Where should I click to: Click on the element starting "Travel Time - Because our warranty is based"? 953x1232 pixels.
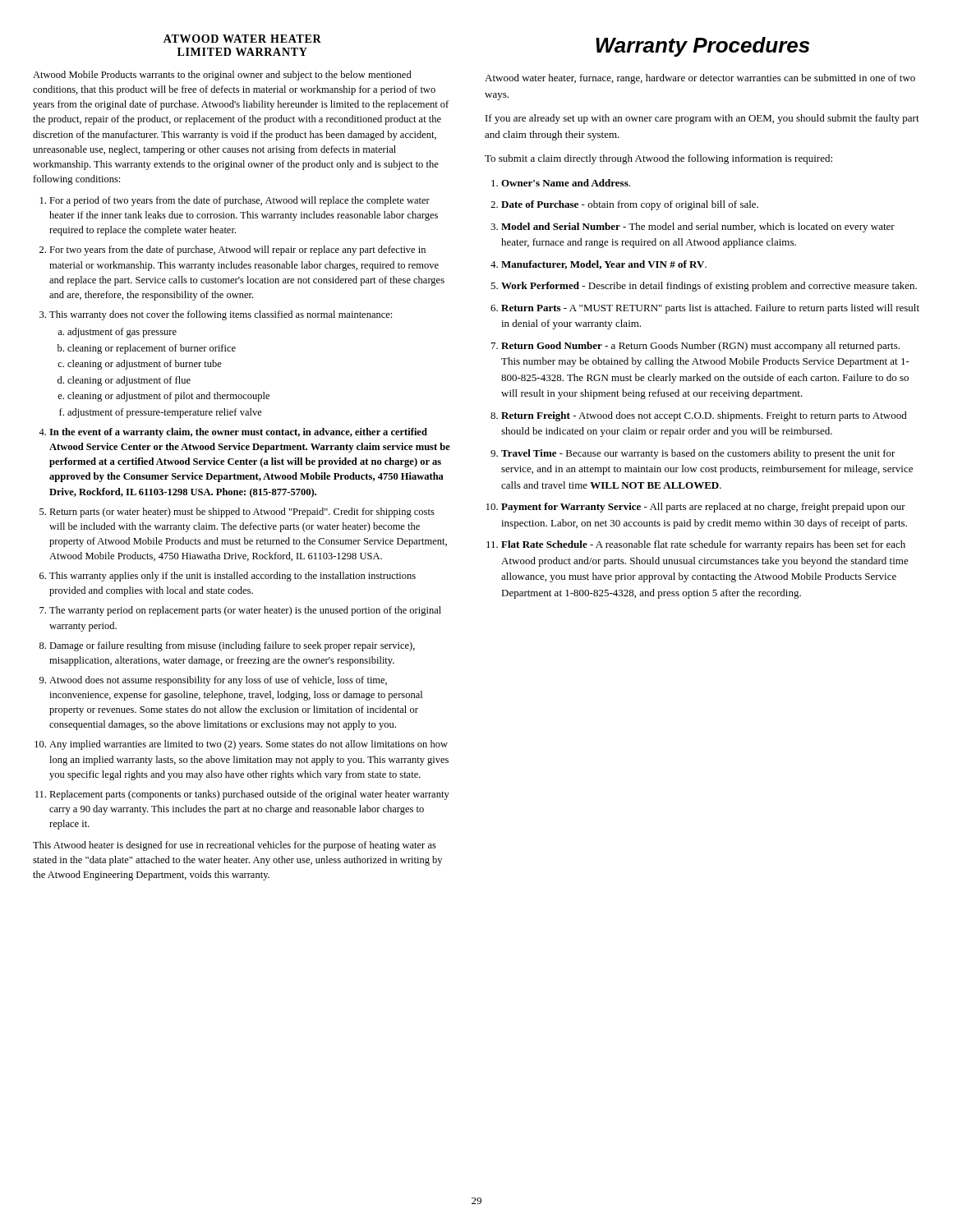(707, 469)
